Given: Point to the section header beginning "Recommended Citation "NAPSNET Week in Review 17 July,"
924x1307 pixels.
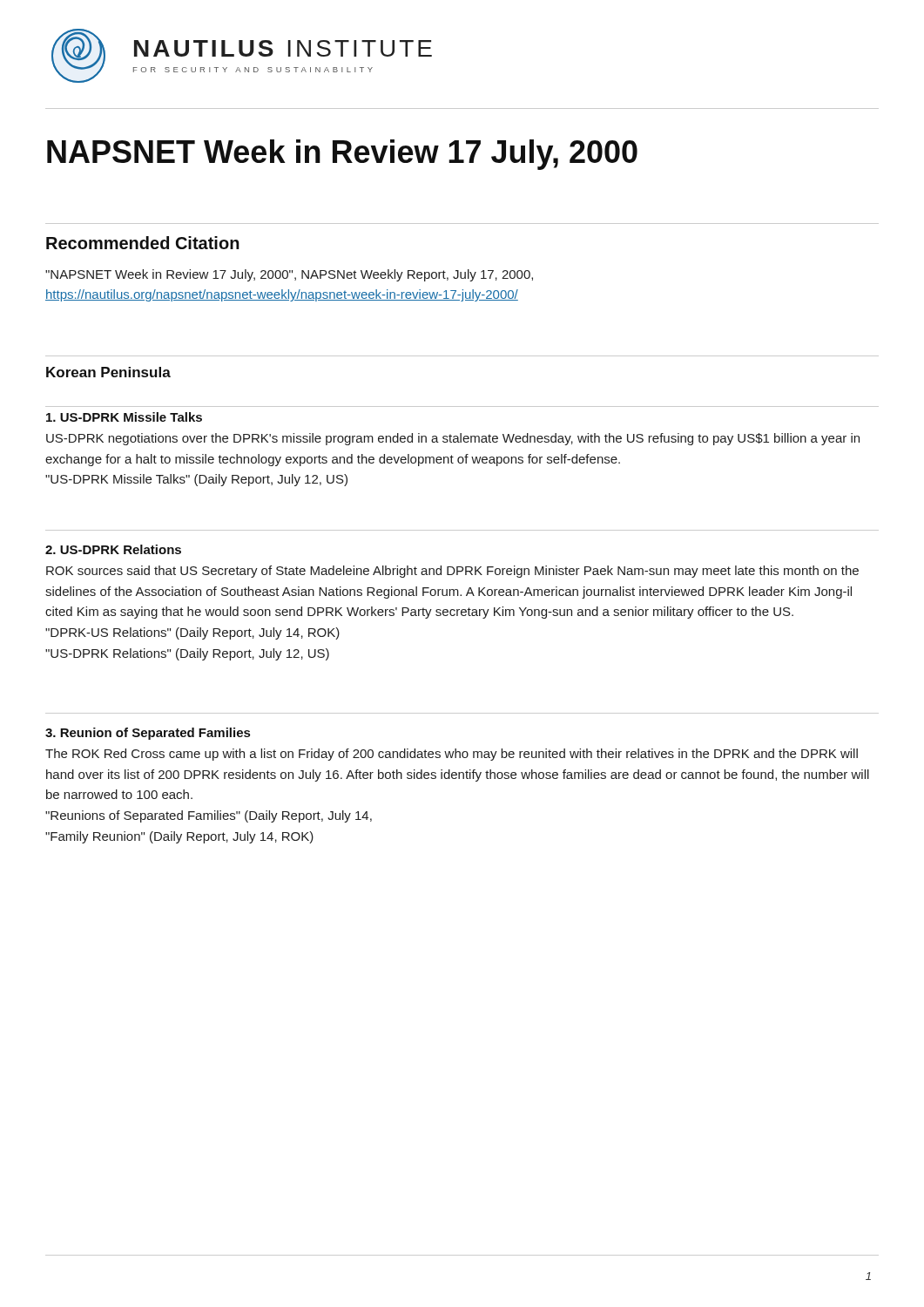Looking at the screenshot, I should [462, 269].
